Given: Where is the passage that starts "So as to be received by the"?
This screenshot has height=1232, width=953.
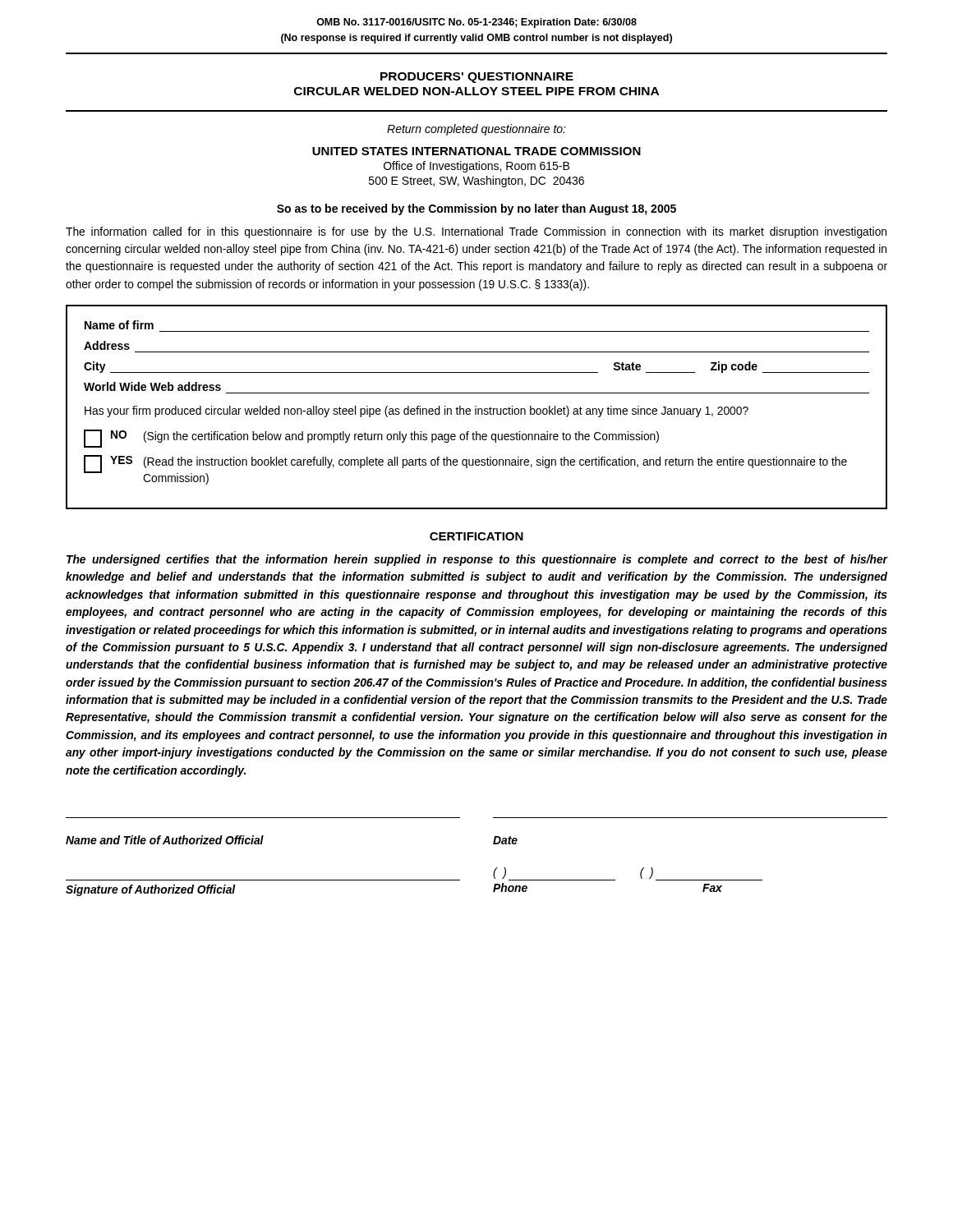Looking at the screenshot, I should pyautogui.click(x=476, y=208).
